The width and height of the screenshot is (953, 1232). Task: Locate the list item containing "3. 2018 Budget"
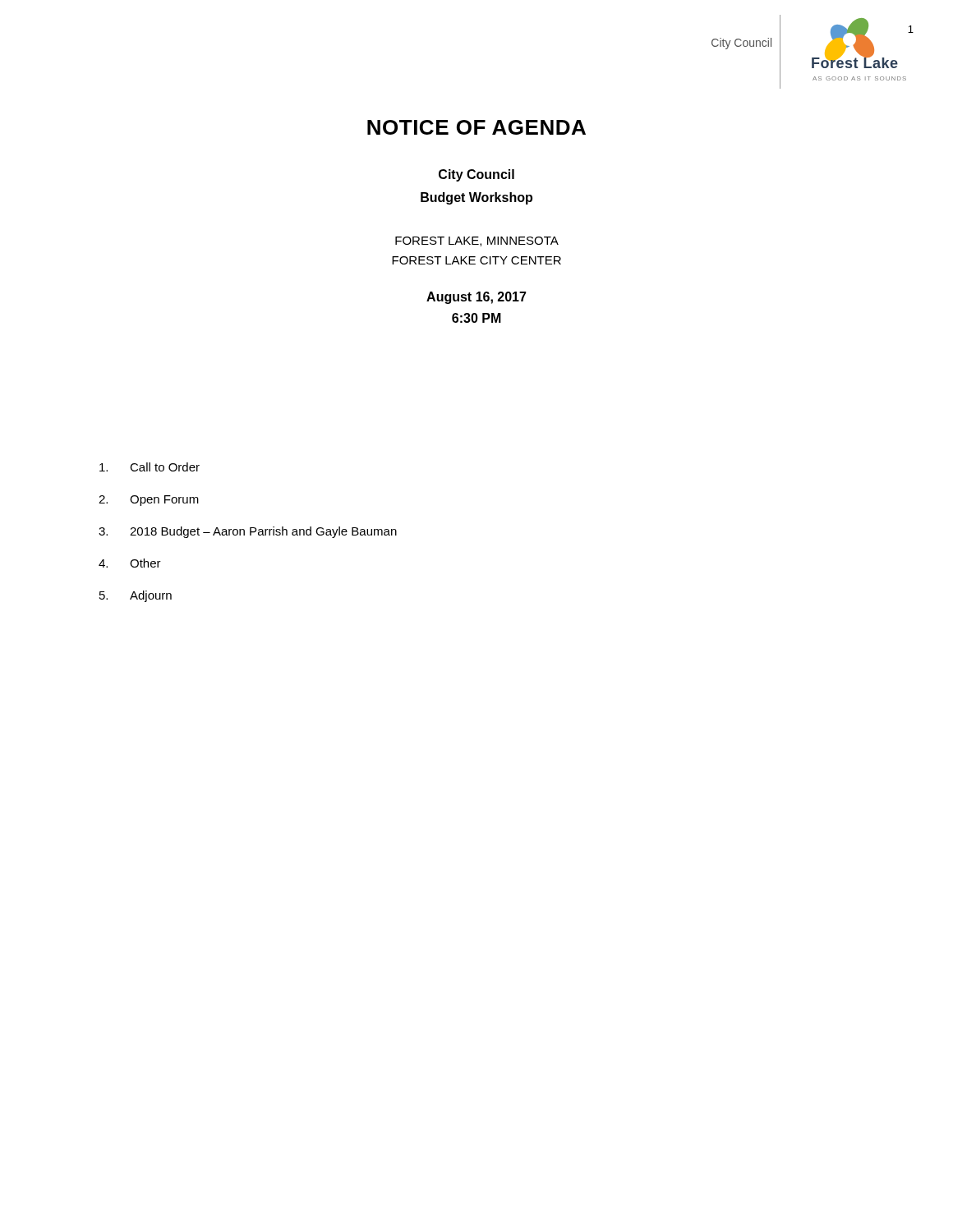pyautogui.click(x=248, y=531)
